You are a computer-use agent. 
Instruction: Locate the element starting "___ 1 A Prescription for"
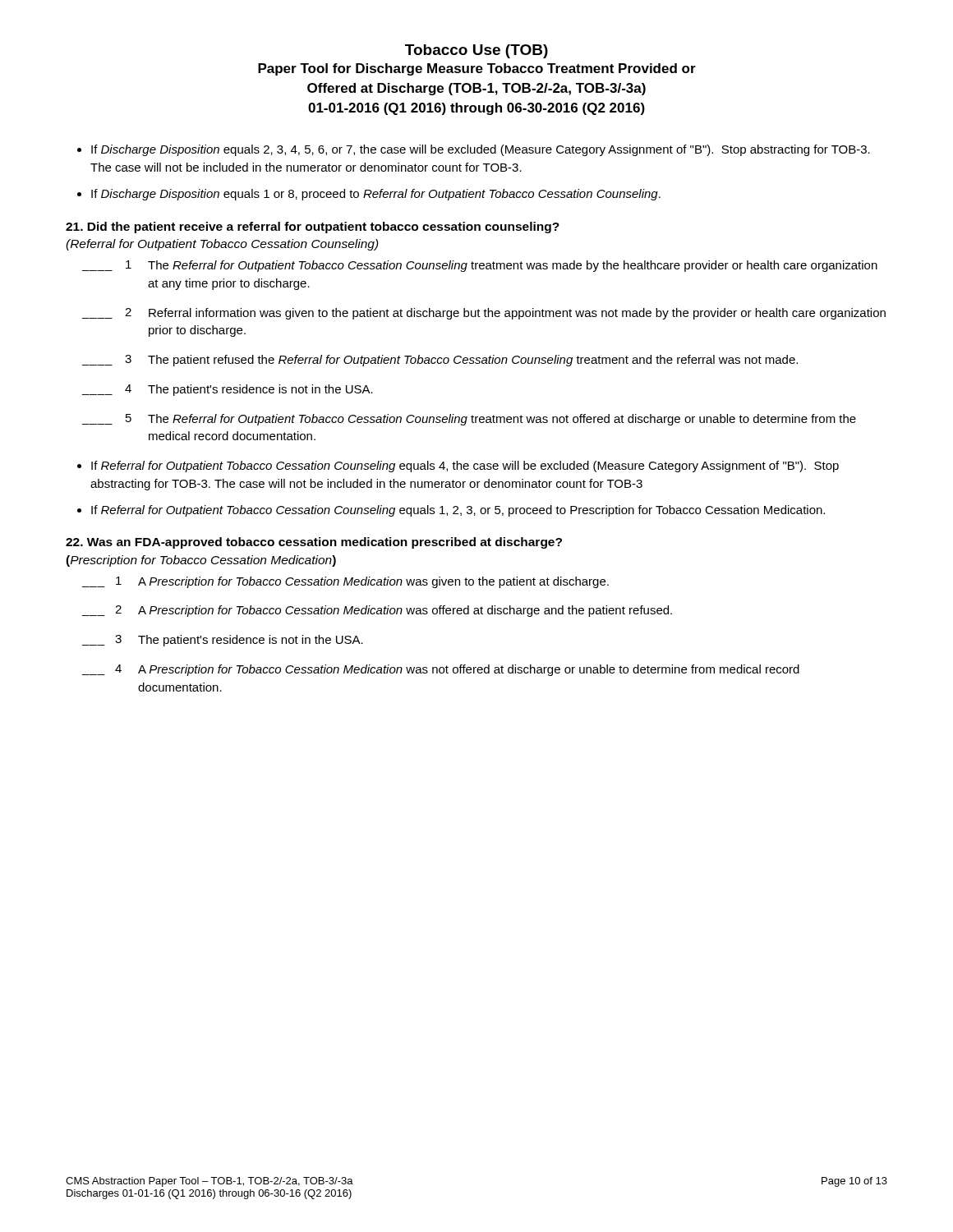click(485, 581)
